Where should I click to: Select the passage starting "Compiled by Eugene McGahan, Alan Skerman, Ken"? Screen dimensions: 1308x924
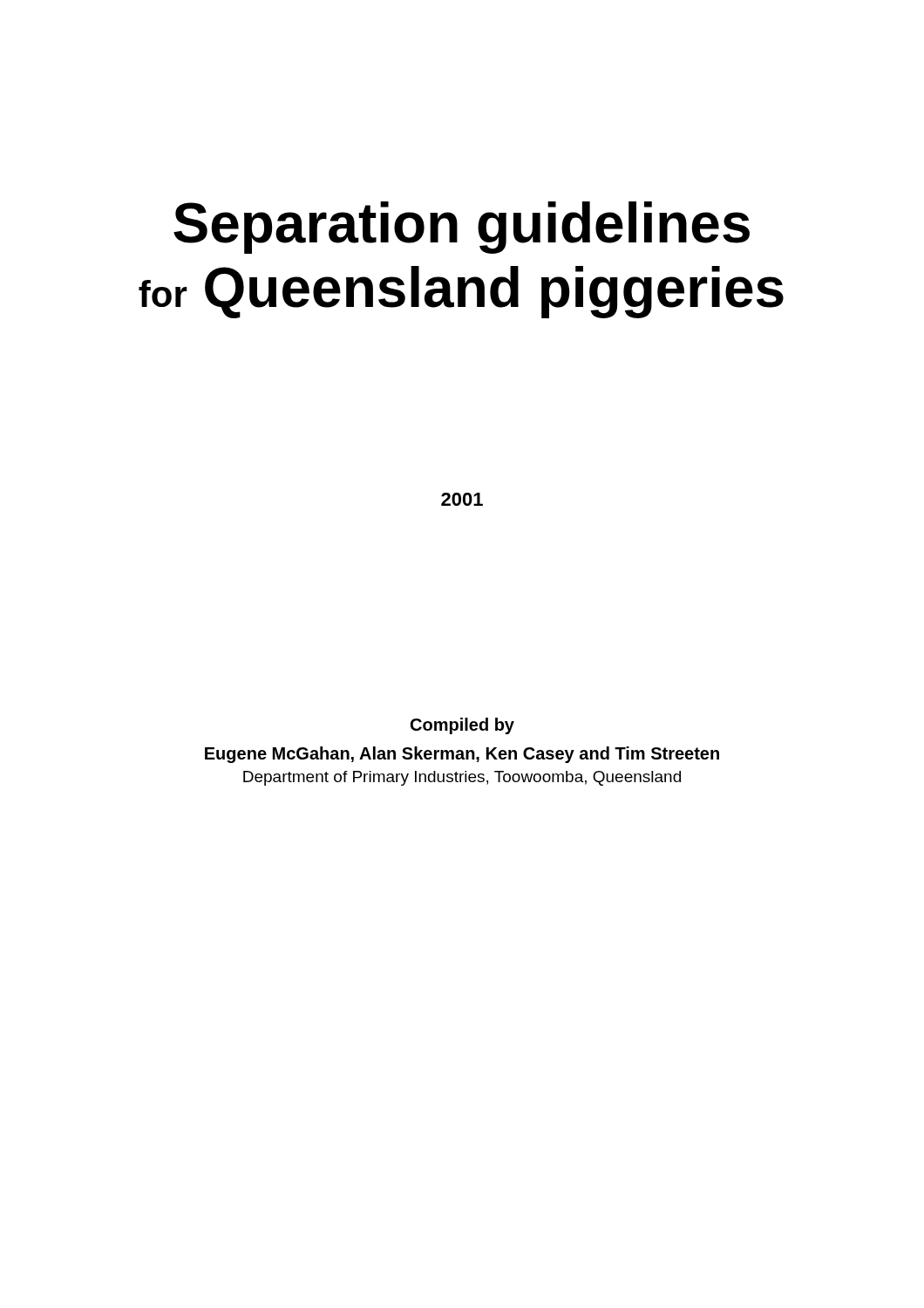[462, 751]
